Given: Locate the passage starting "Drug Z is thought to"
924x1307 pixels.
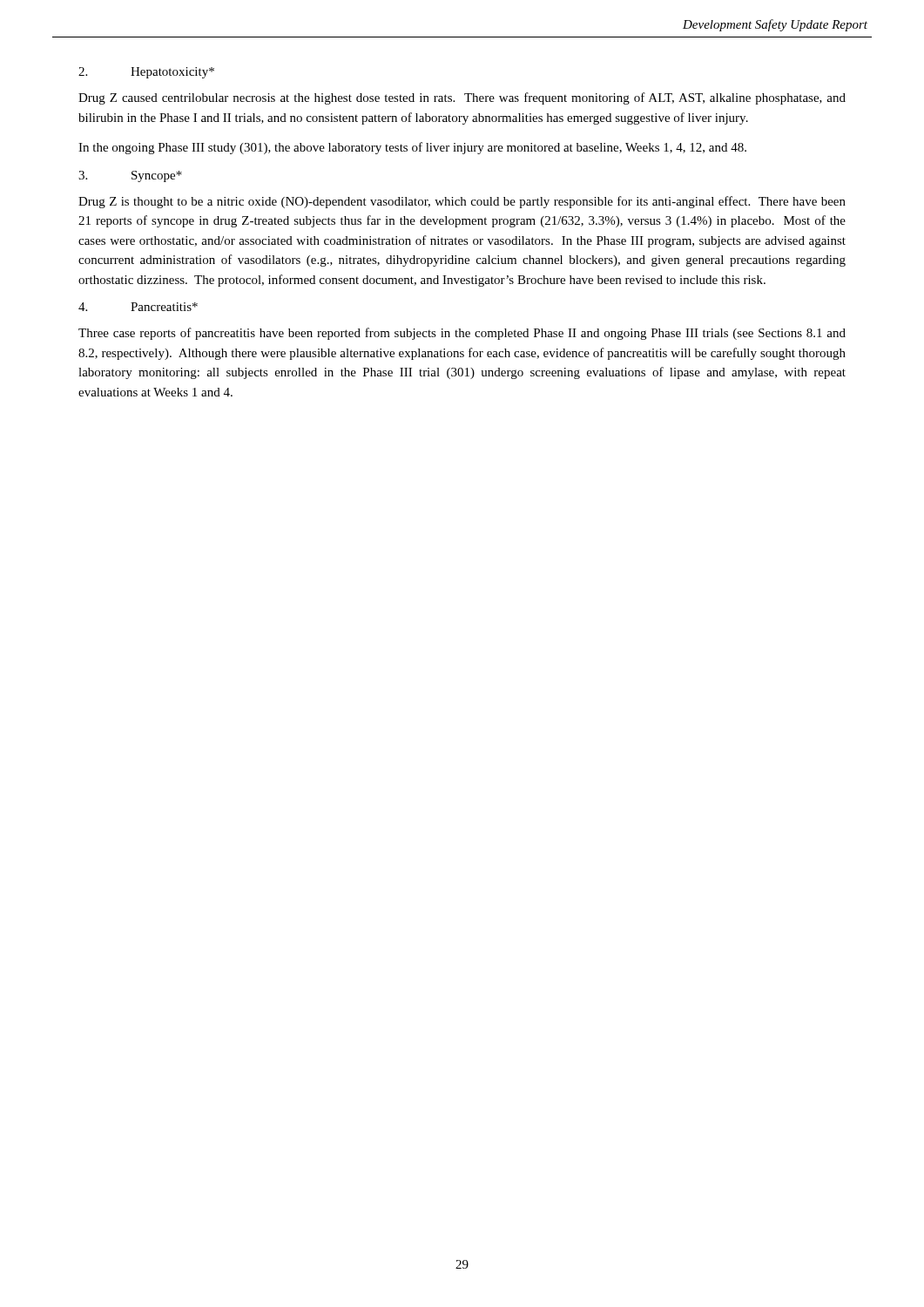Looking at the screenshot, I should pyautogui.click(x=462, y=240).
